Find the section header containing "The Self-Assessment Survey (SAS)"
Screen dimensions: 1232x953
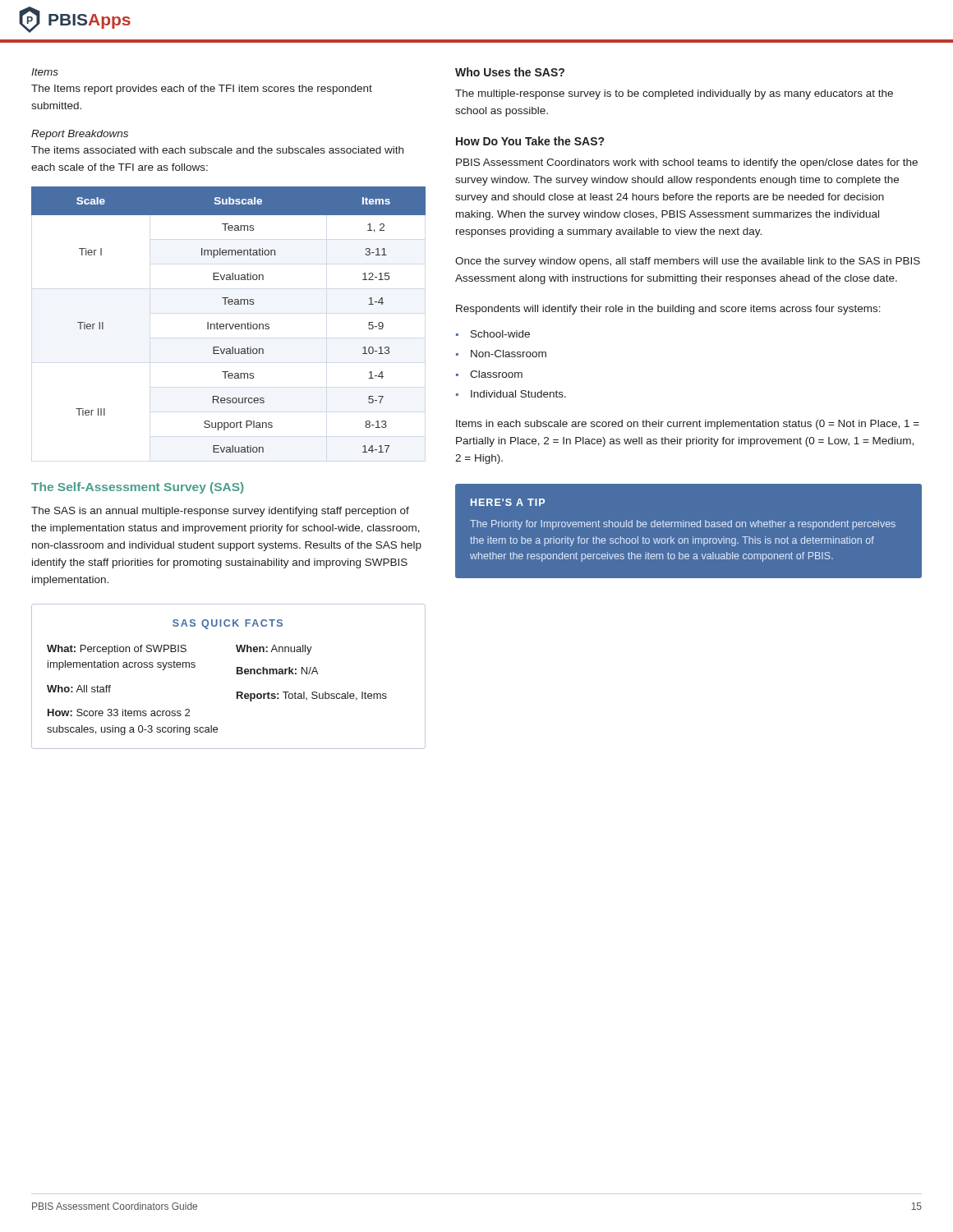138,487
